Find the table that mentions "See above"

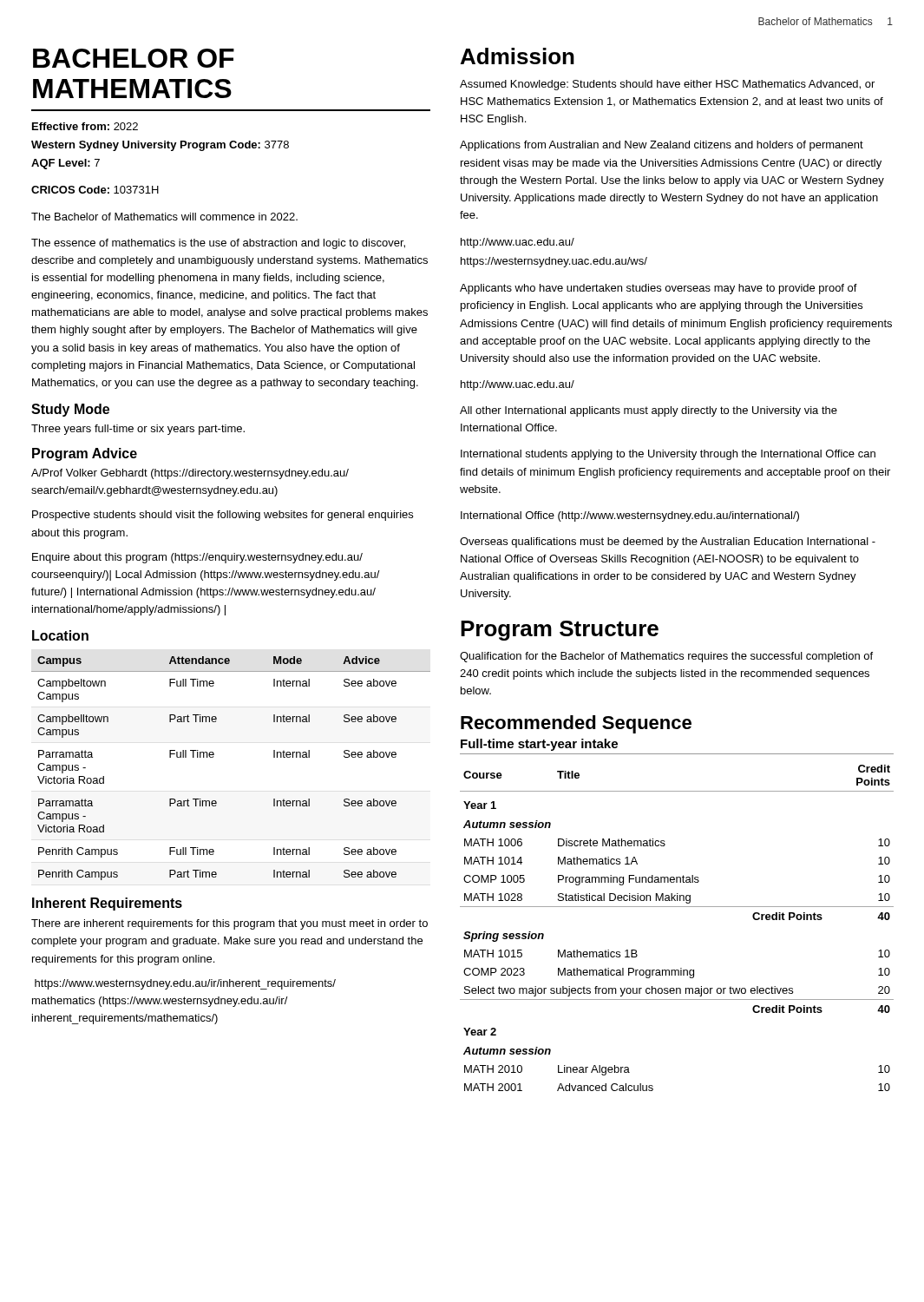point(231,768)
